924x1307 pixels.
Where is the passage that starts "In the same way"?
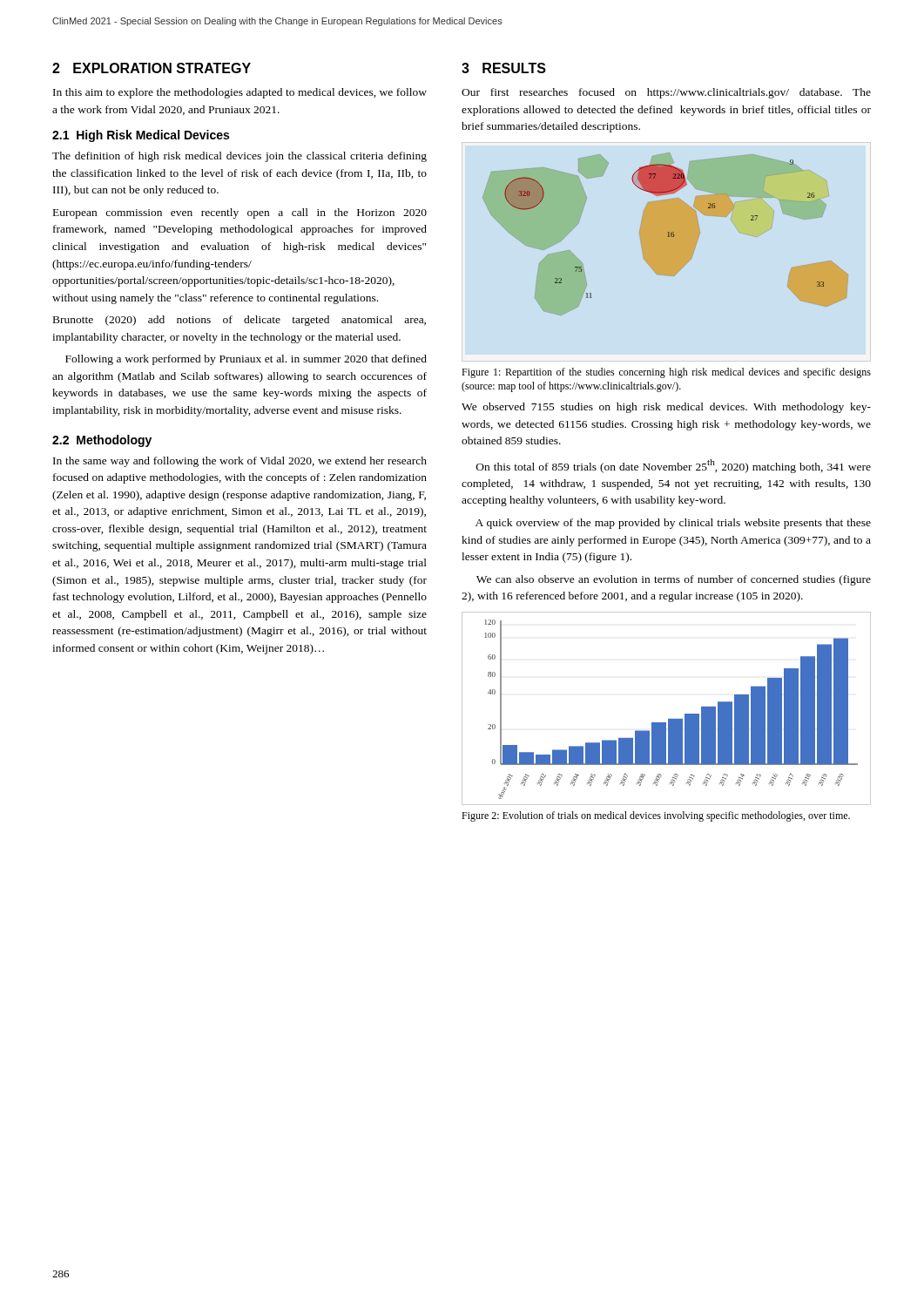240,554
